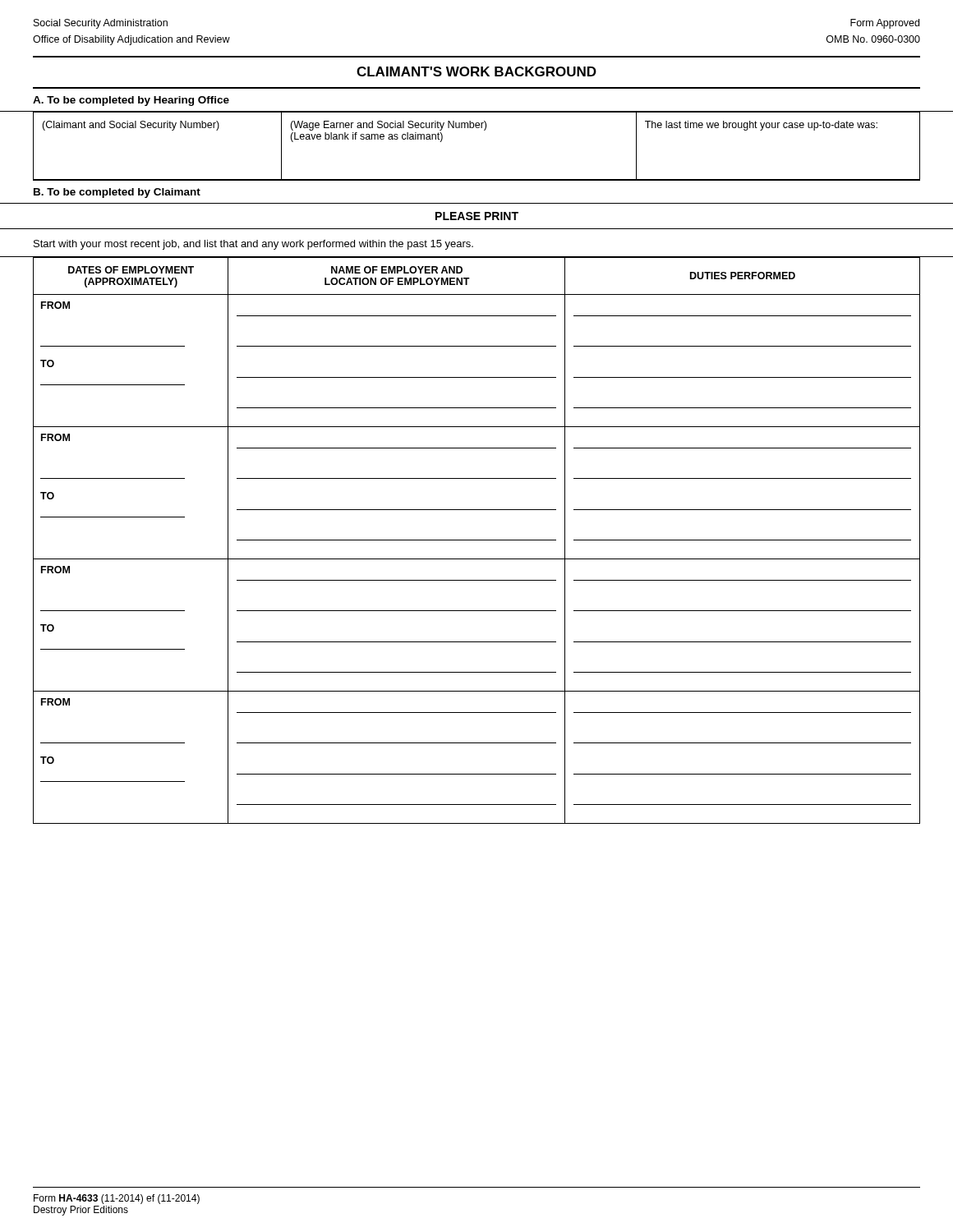Select the table that reads "DUTIES PERFORMED"
Image resolution: width=953 pixels, height=1232 pixels.
476,540
